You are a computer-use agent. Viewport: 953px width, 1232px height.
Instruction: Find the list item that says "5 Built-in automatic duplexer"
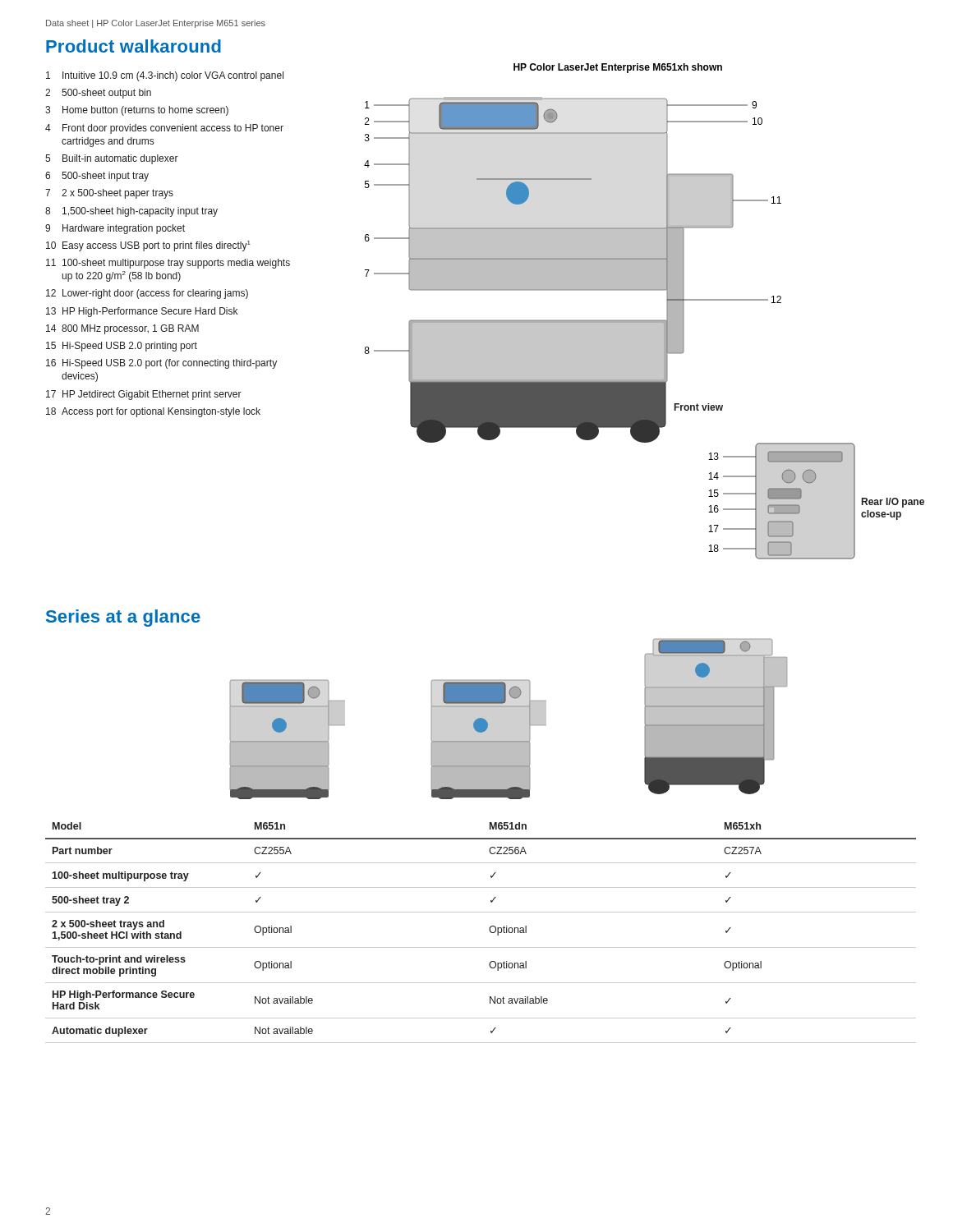[x=112, y=159]
